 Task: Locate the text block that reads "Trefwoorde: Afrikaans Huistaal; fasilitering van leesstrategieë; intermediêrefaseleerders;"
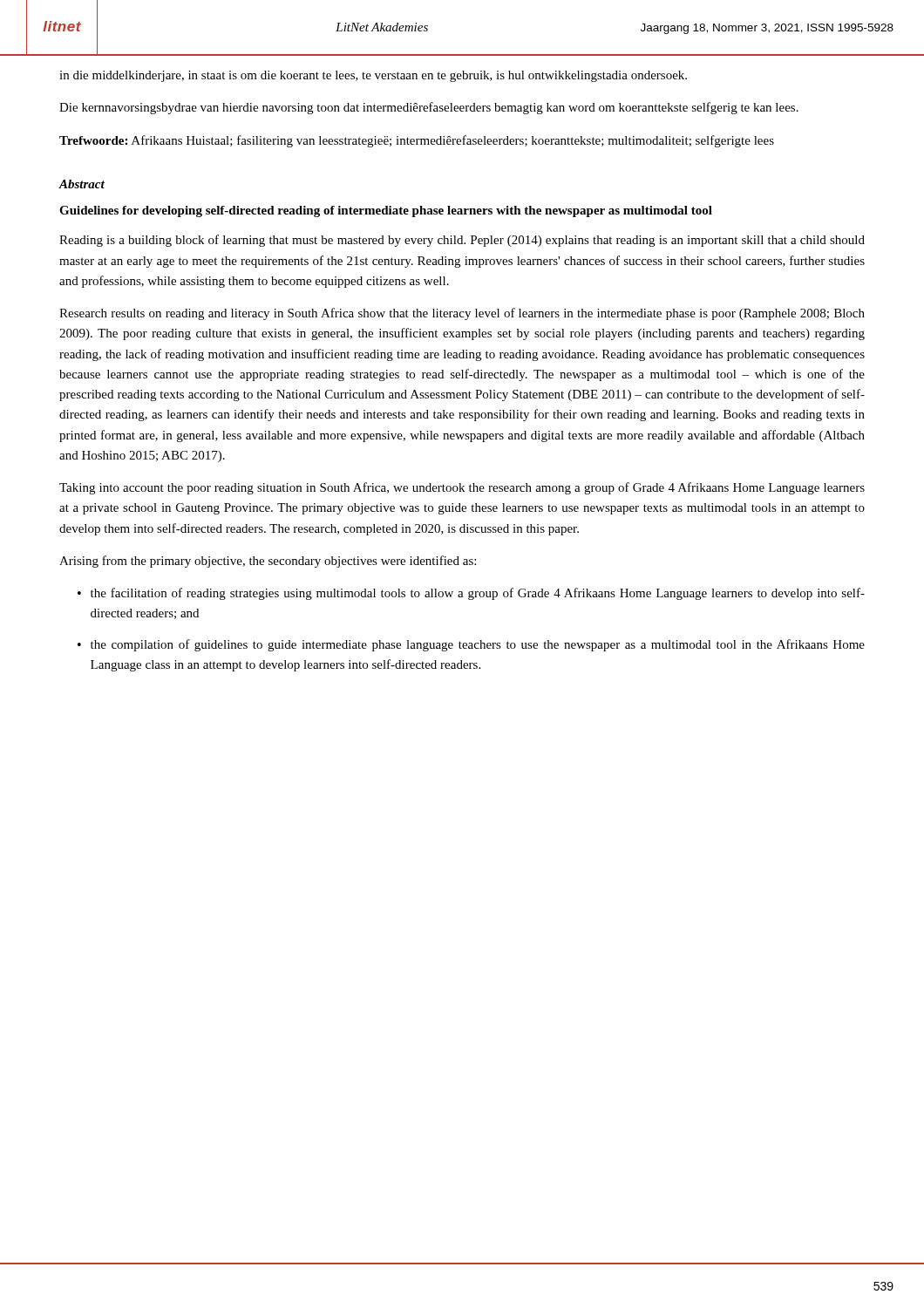pyautogui.click(x=417, y=140)
